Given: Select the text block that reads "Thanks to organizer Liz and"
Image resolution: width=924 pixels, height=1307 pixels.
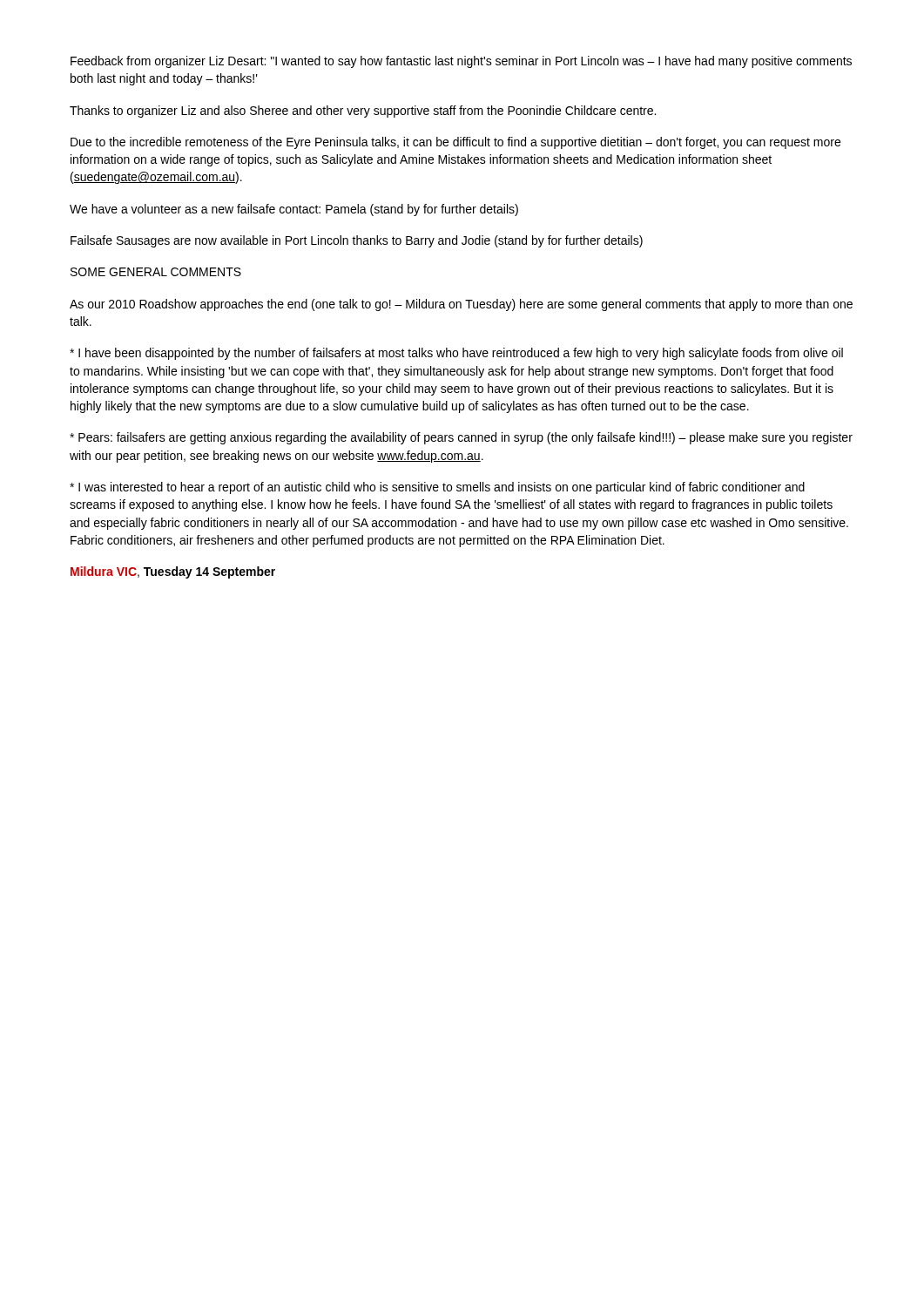Looking at the screenshot, I should (x=363, y=110).
